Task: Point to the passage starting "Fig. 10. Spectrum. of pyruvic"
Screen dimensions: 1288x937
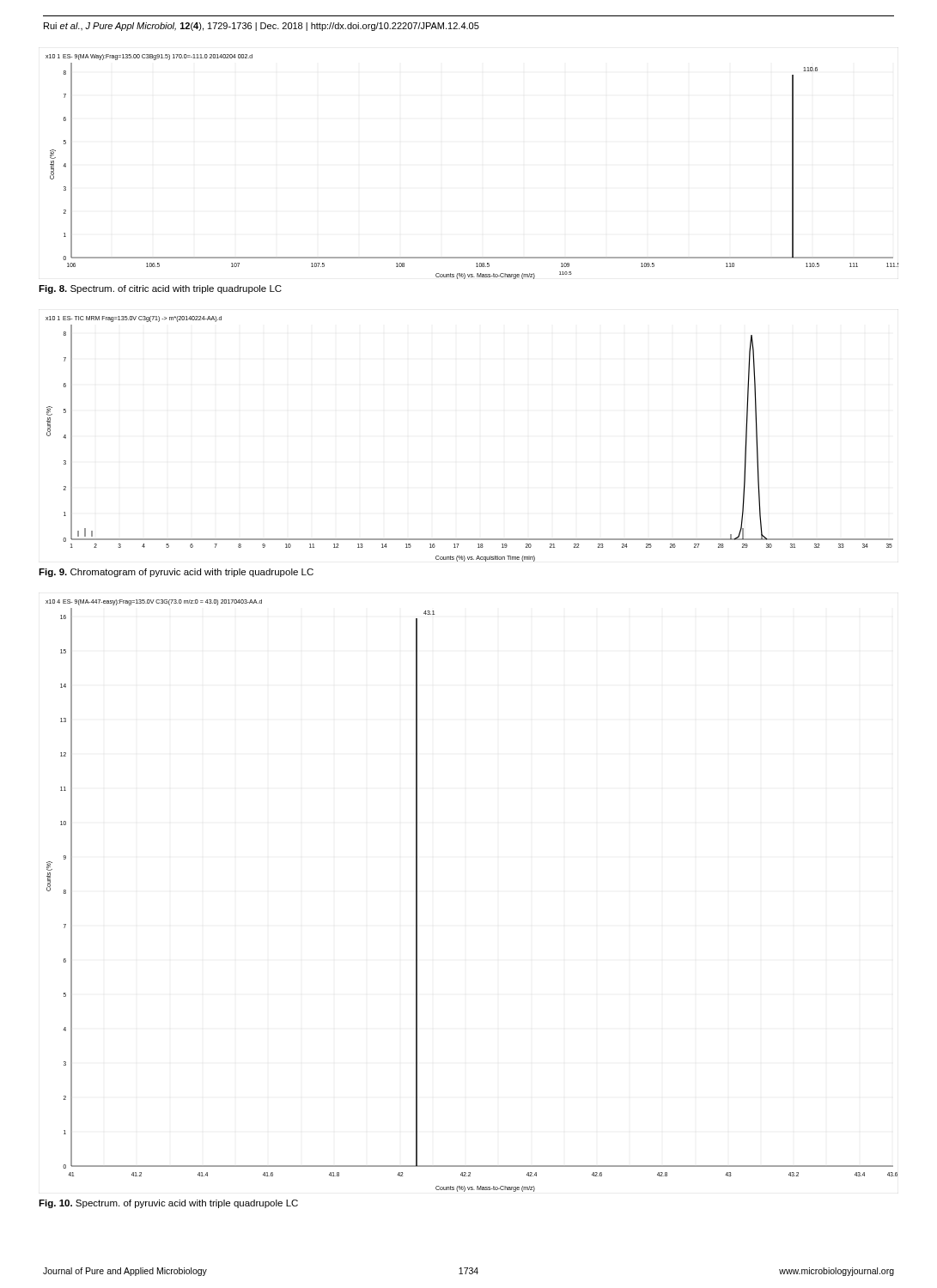Action: [168, 1203]
